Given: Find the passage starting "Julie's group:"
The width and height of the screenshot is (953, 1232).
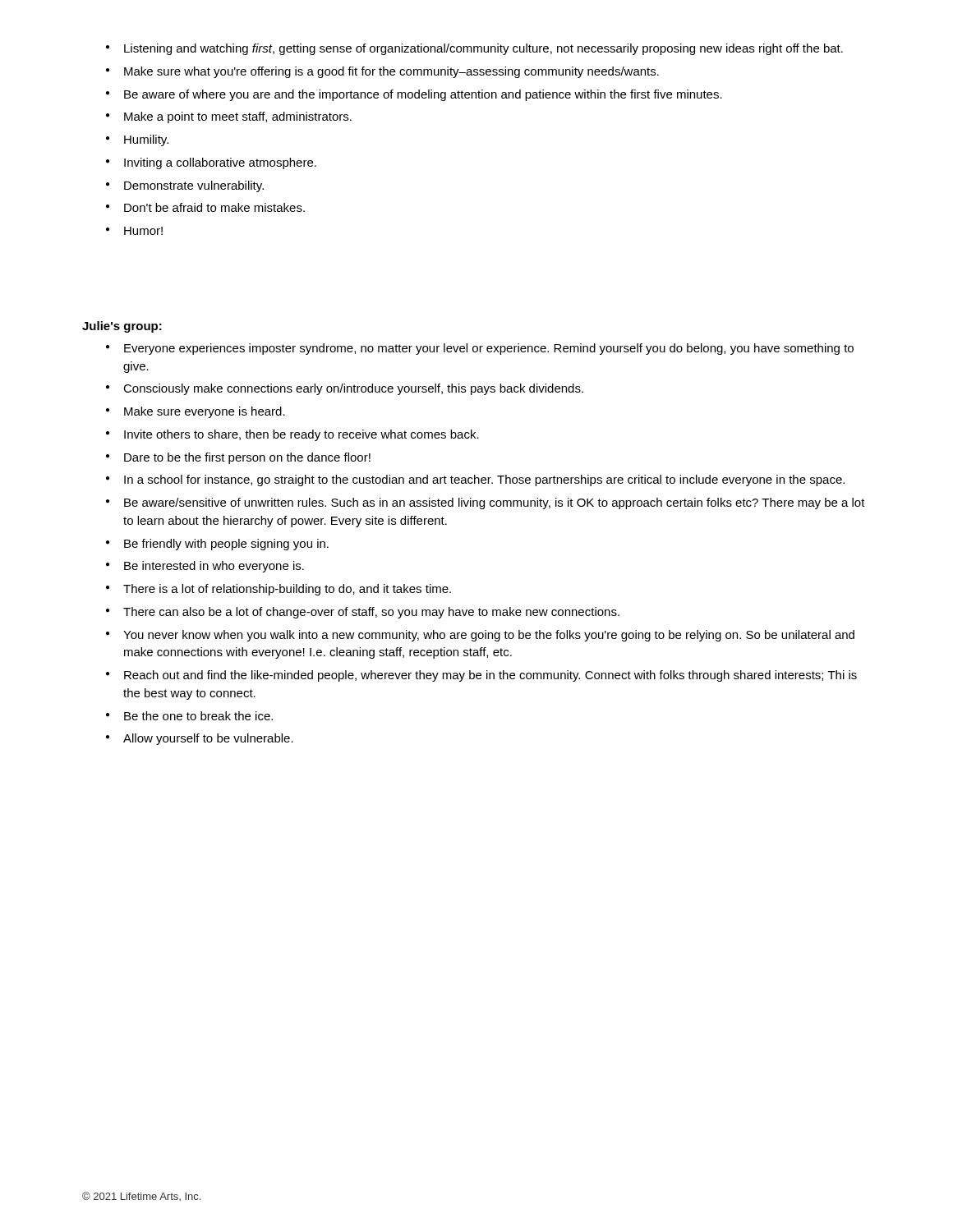Looking at the screenshot, I should coord(122,325).
